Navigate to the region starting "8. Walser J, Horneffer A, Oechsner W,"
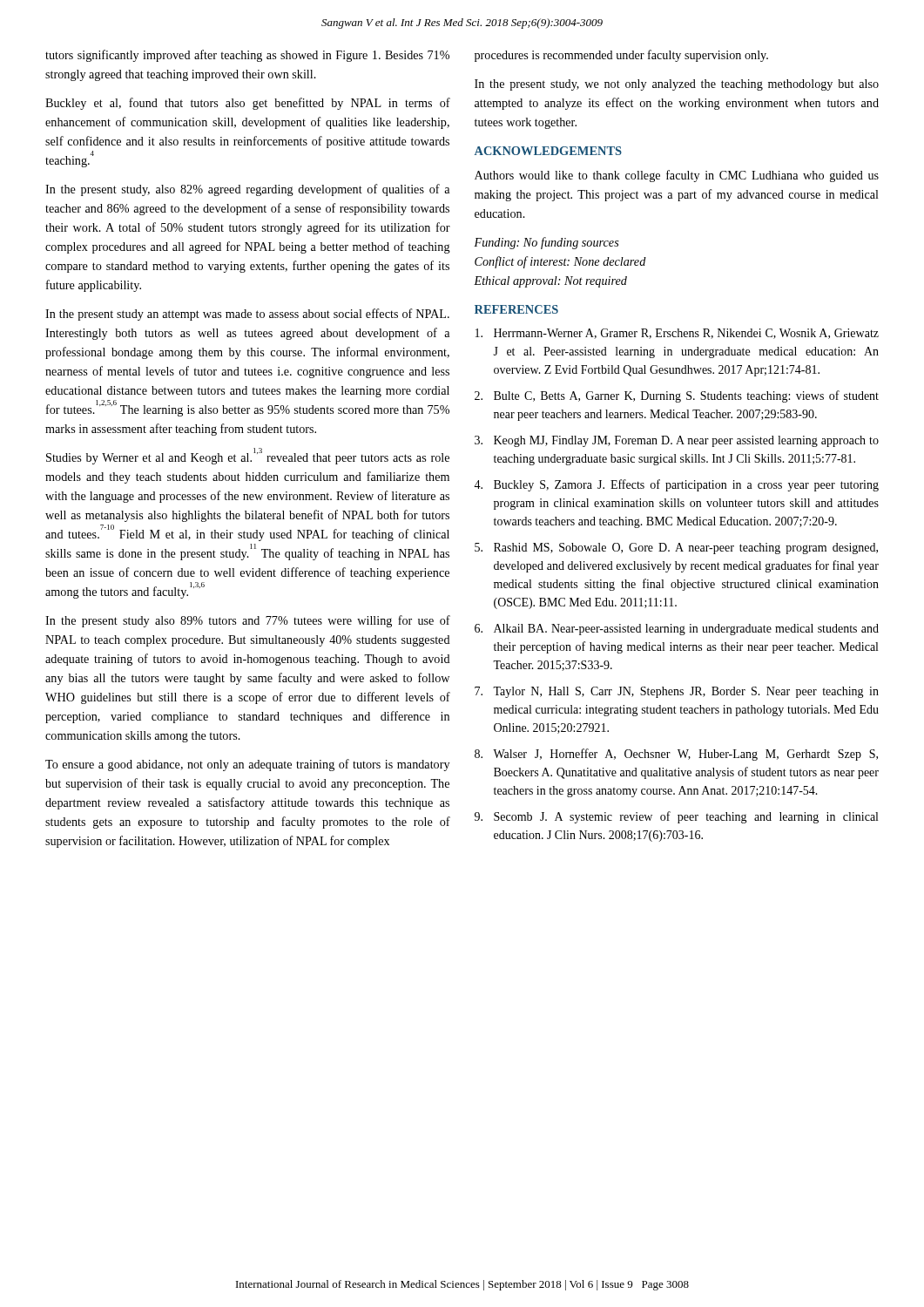The width and height of the screenshot is (924, 1307). click(676, 772)
